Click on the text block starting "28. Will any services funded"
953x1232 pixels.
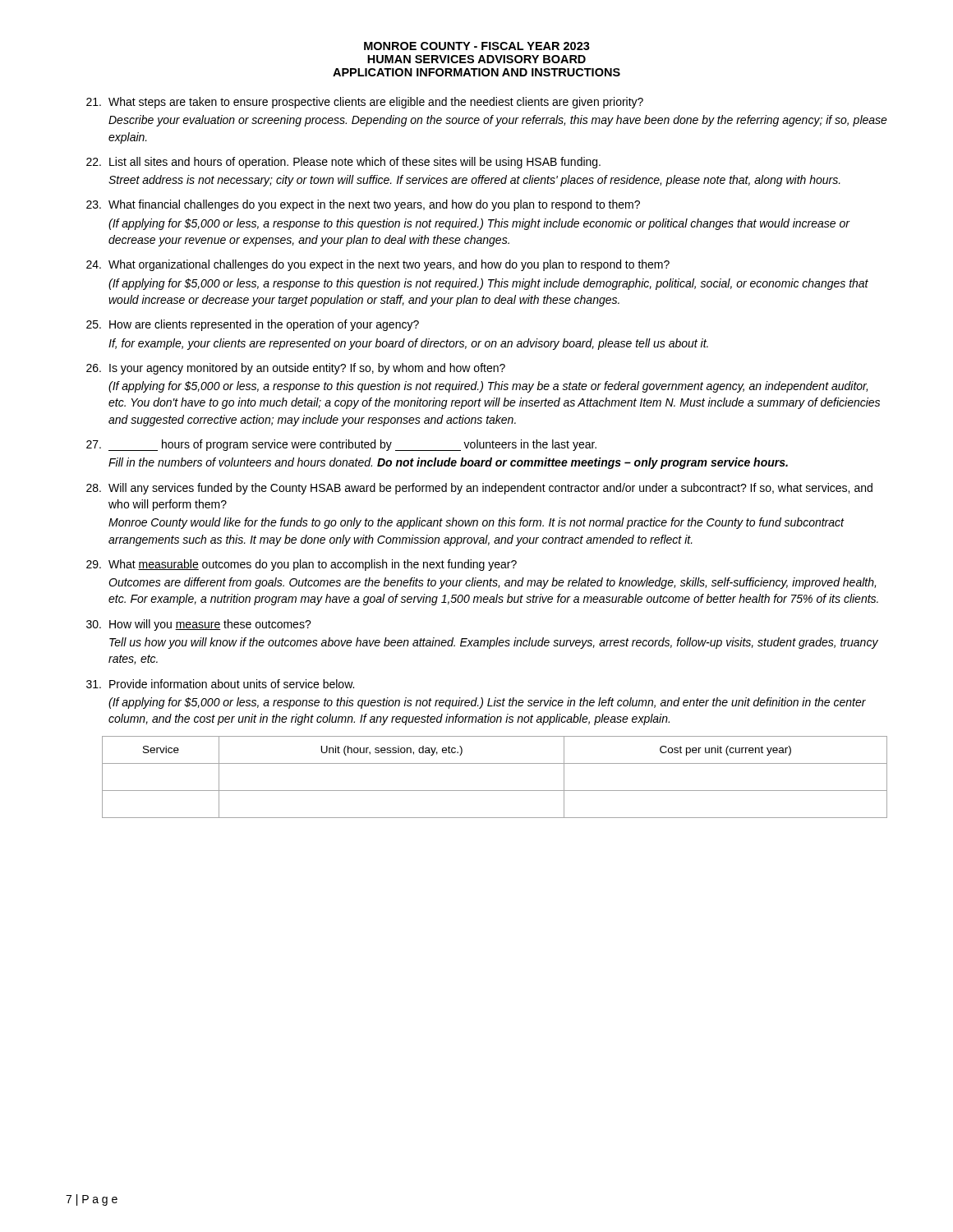tap(476, 514)
